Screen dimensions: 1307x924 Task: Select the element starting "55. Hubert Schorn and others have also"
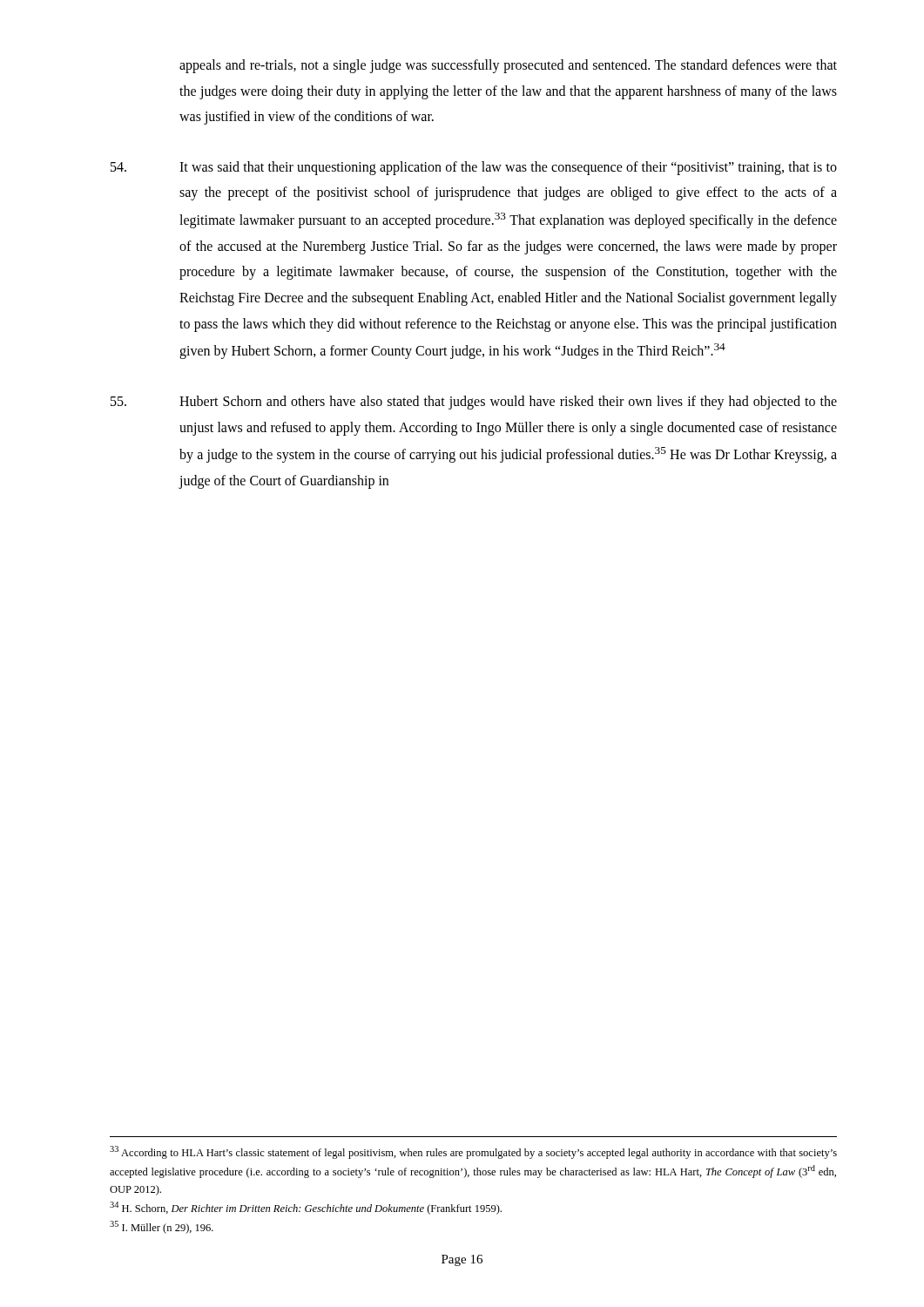pyautogui.click(x=473, y=441)
